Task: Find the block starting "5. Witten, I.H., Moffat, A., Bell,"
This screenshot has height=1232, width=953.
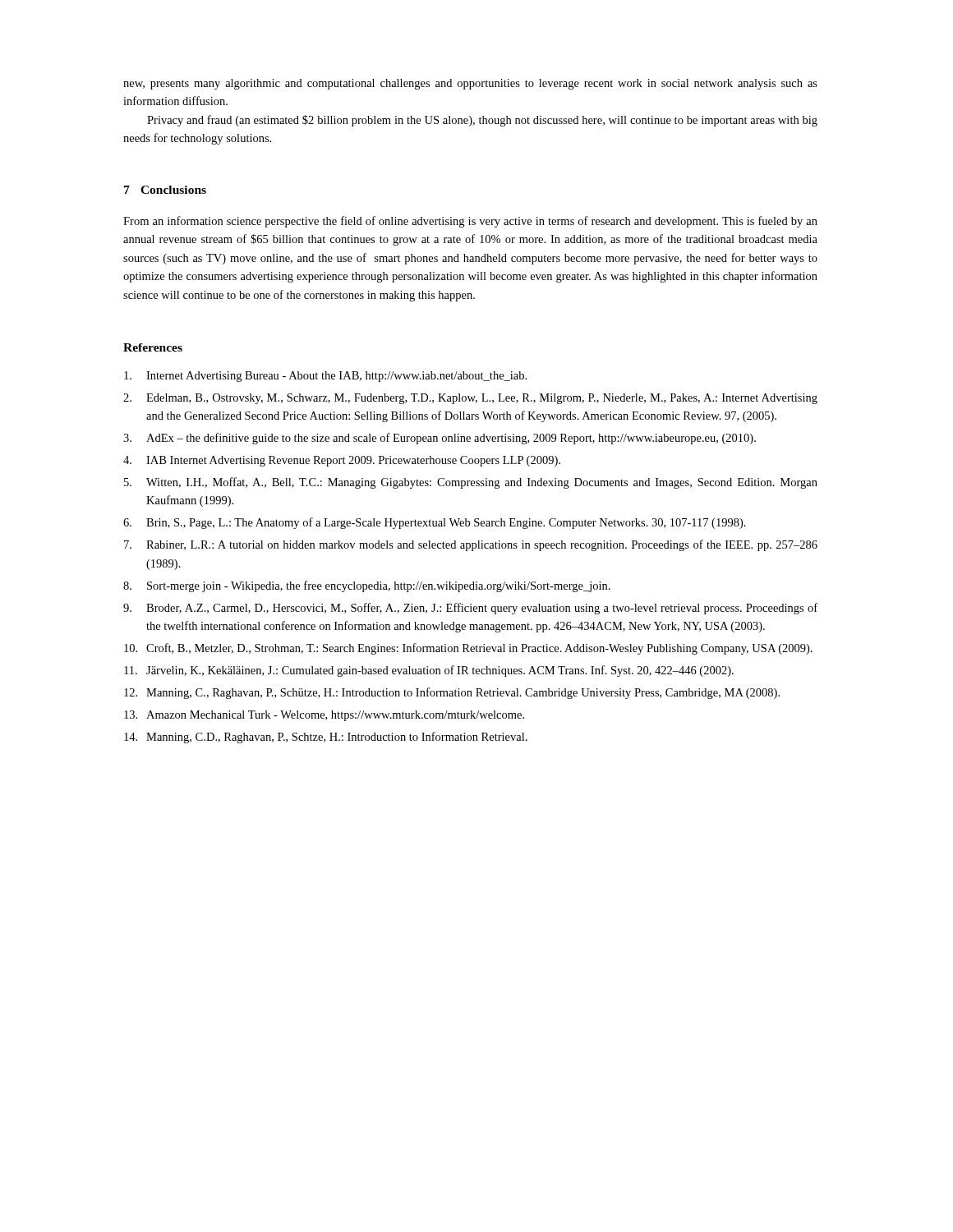Action: [470, 491]
